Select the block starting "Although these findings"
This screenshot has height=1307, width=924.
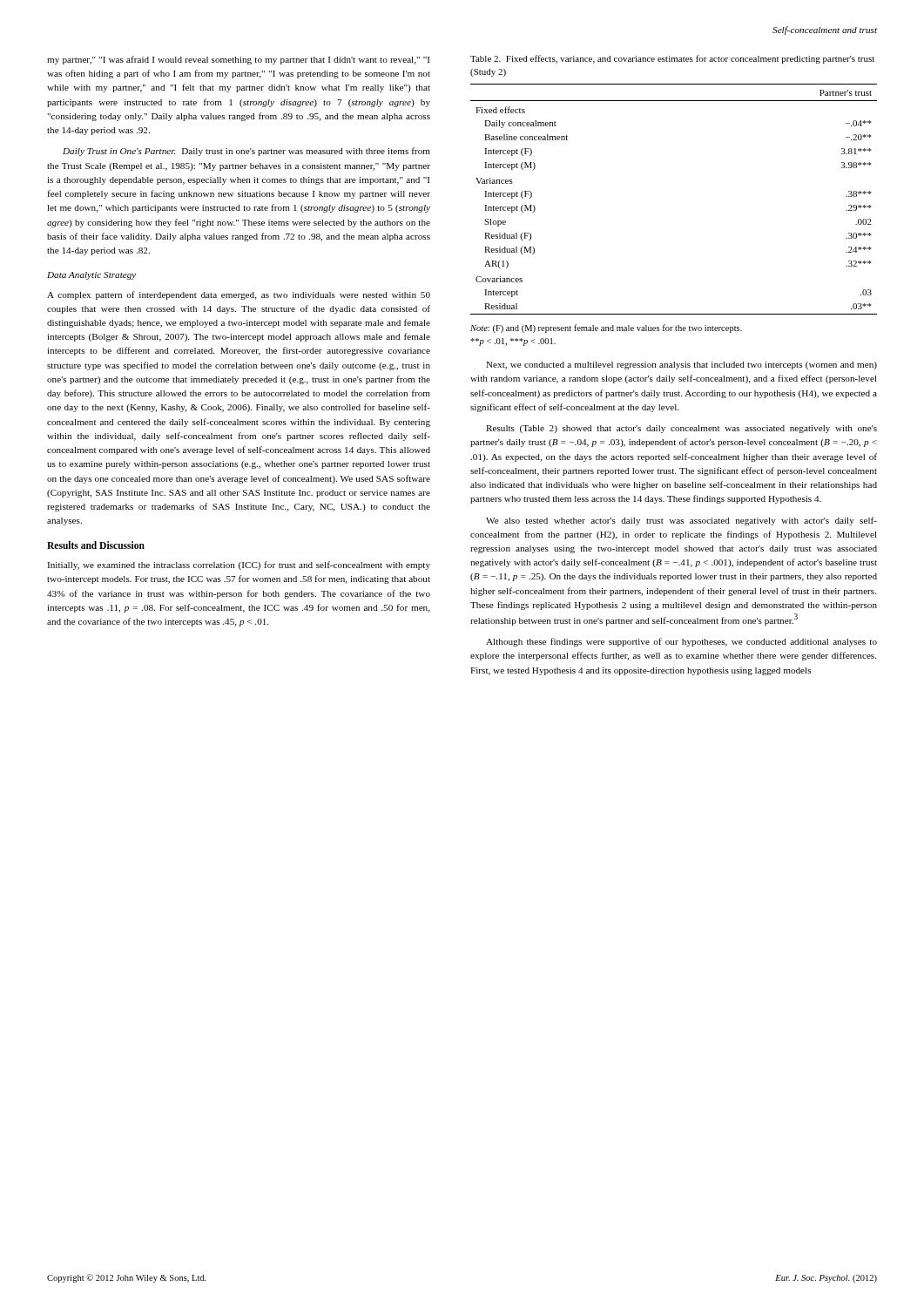pos(674,656)
